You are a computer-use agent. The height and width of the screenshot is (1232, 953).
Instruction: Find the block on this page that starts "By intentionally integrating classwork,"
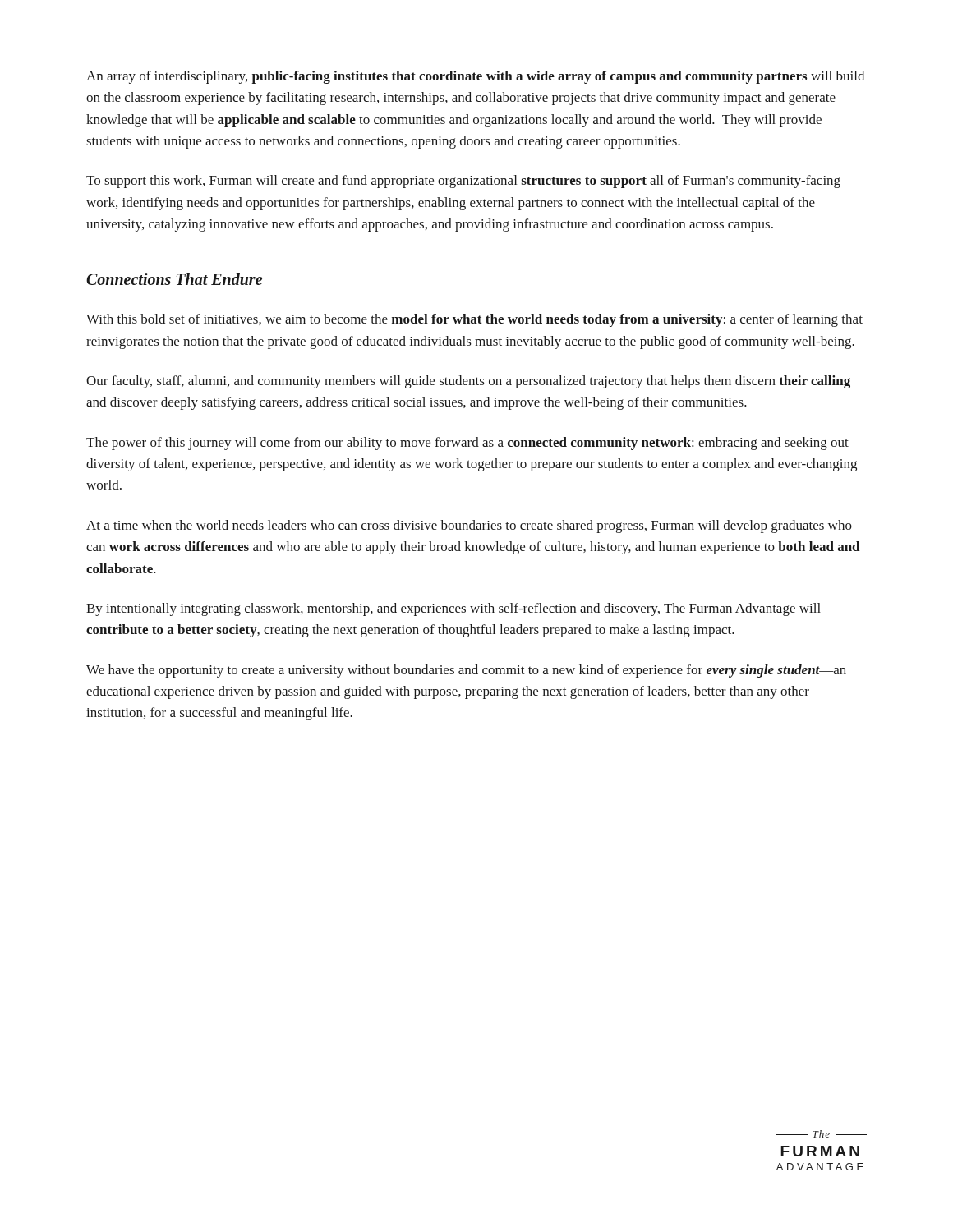click(454, 619)
